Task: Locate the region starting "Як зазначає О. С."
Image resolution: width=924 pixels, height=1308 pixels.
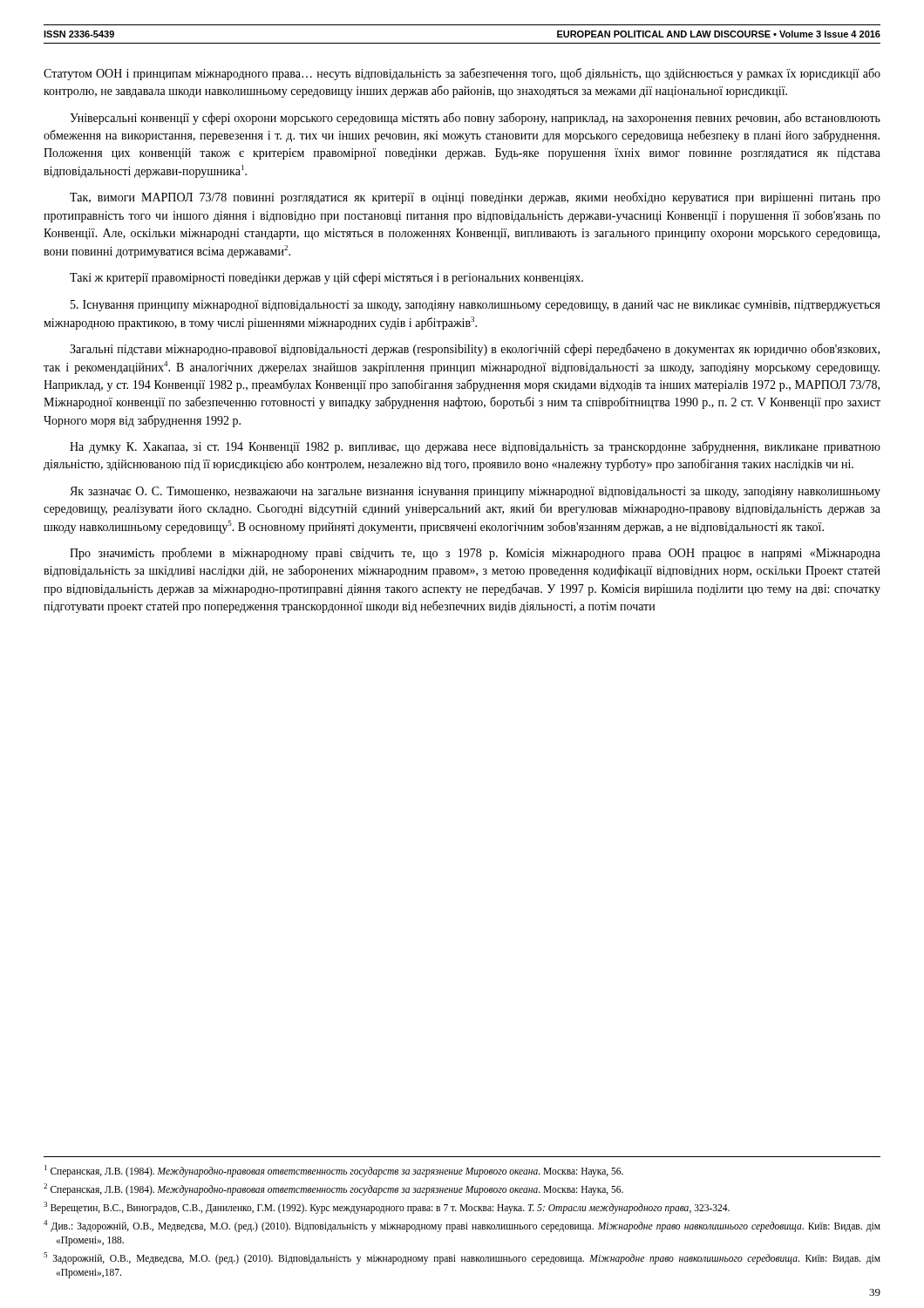Action: click(462, 510)
